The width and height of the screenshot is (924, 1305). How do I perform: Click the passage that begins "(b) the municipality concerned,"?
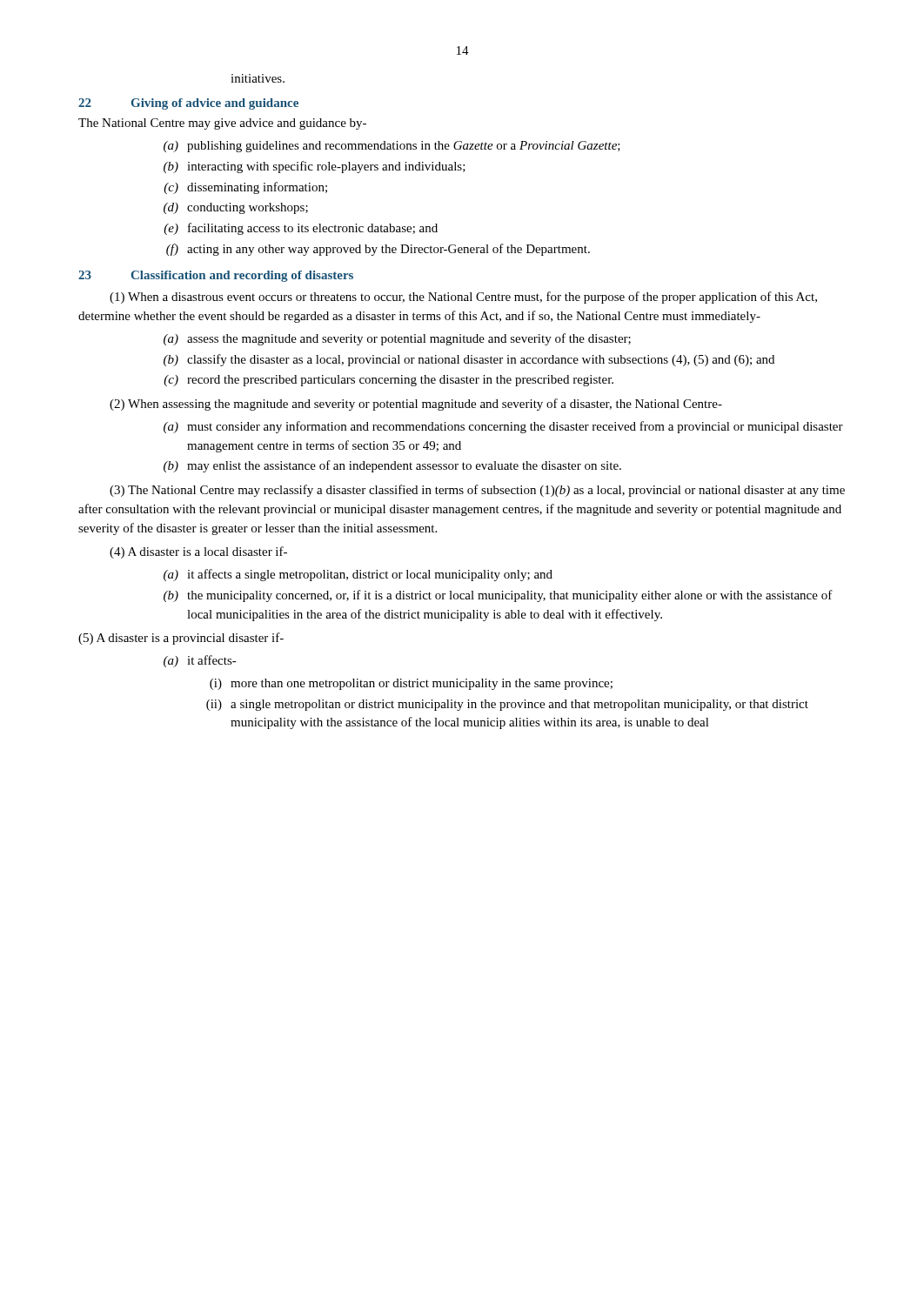tap(488, 605)
